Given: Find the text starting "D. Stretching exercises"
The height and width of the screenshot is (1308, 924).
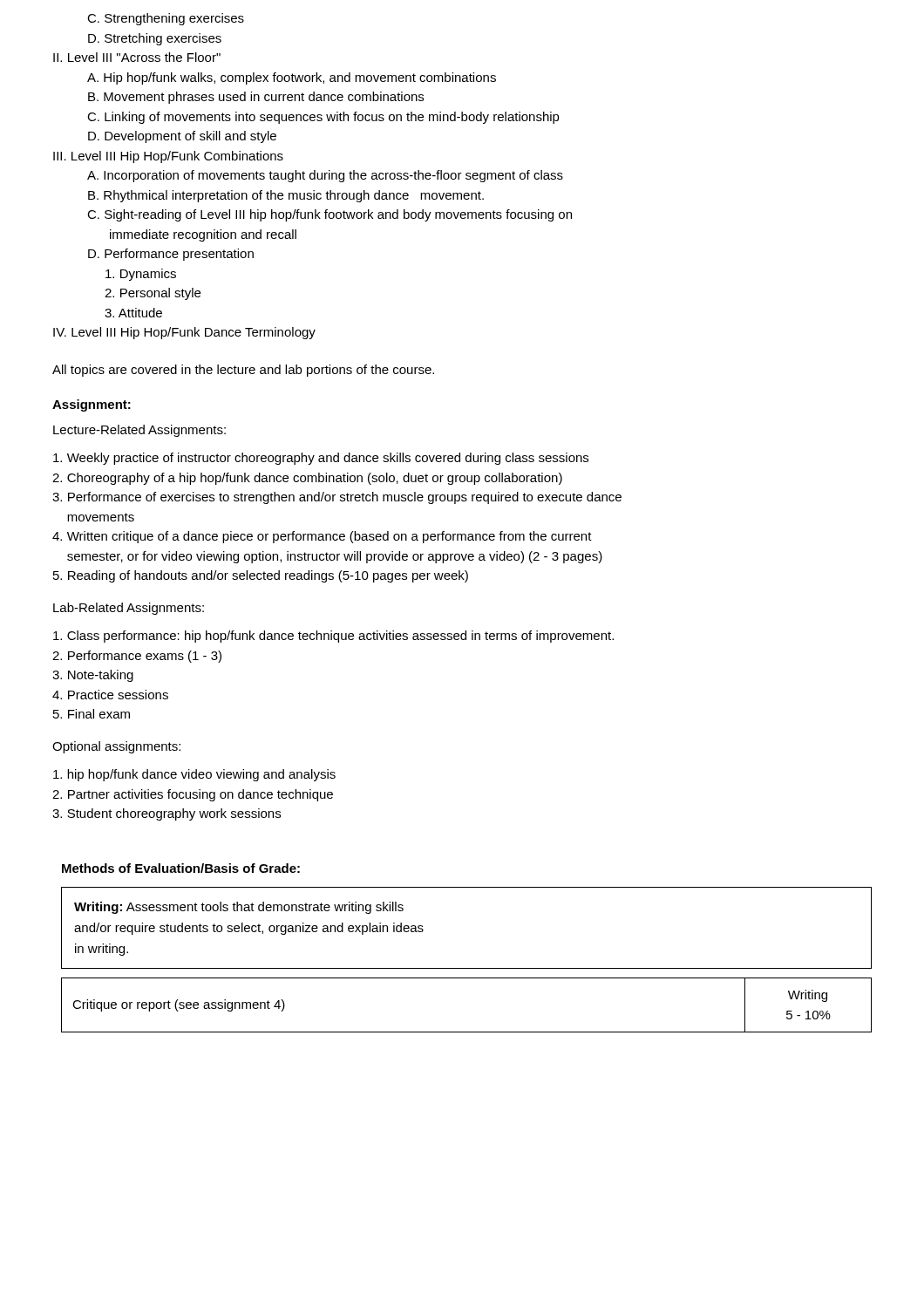Looking at the screenshot, I should tap(154, 37).
